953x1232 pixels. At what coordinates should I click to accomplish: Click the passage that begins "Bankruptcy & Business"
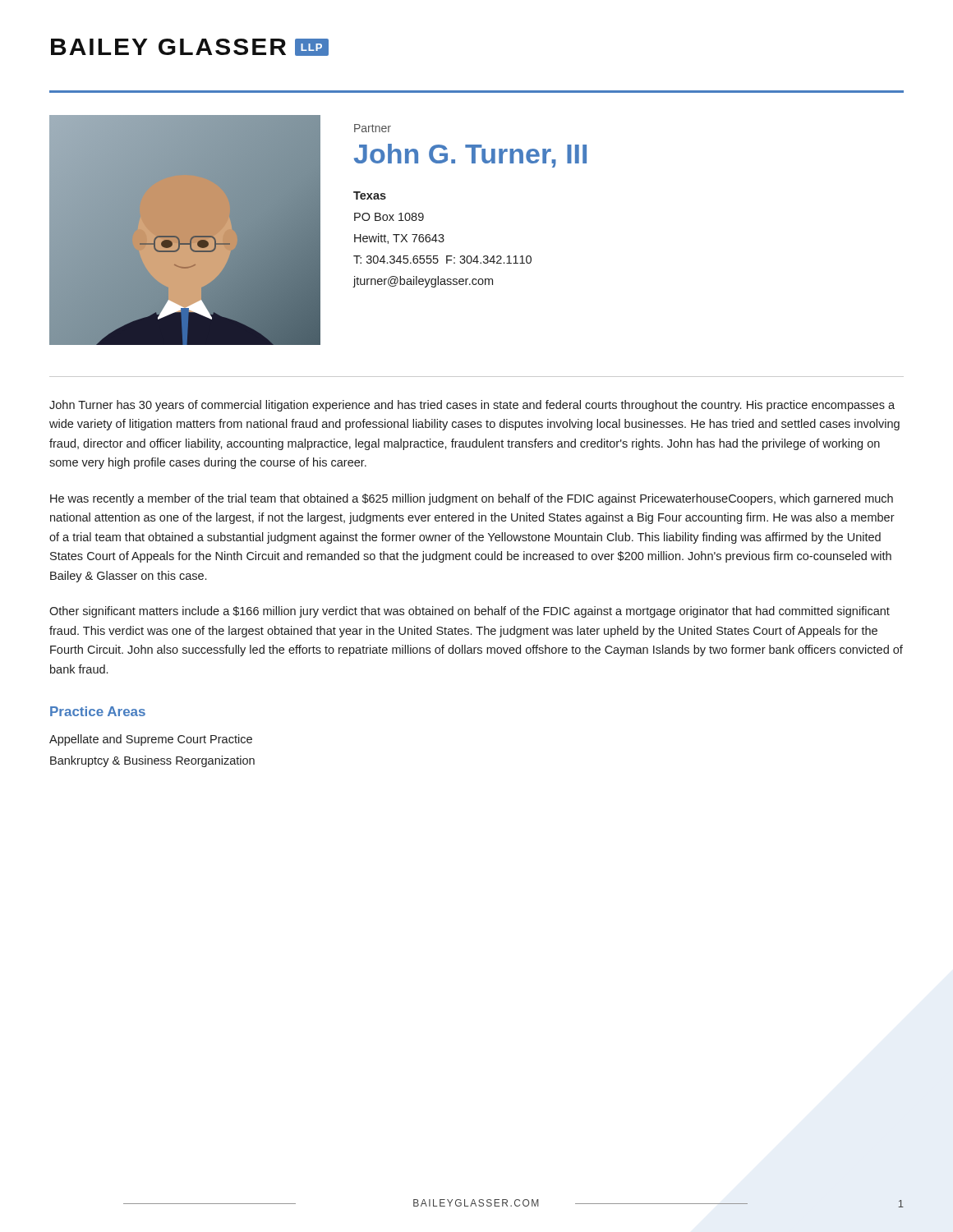coord(152,761)
